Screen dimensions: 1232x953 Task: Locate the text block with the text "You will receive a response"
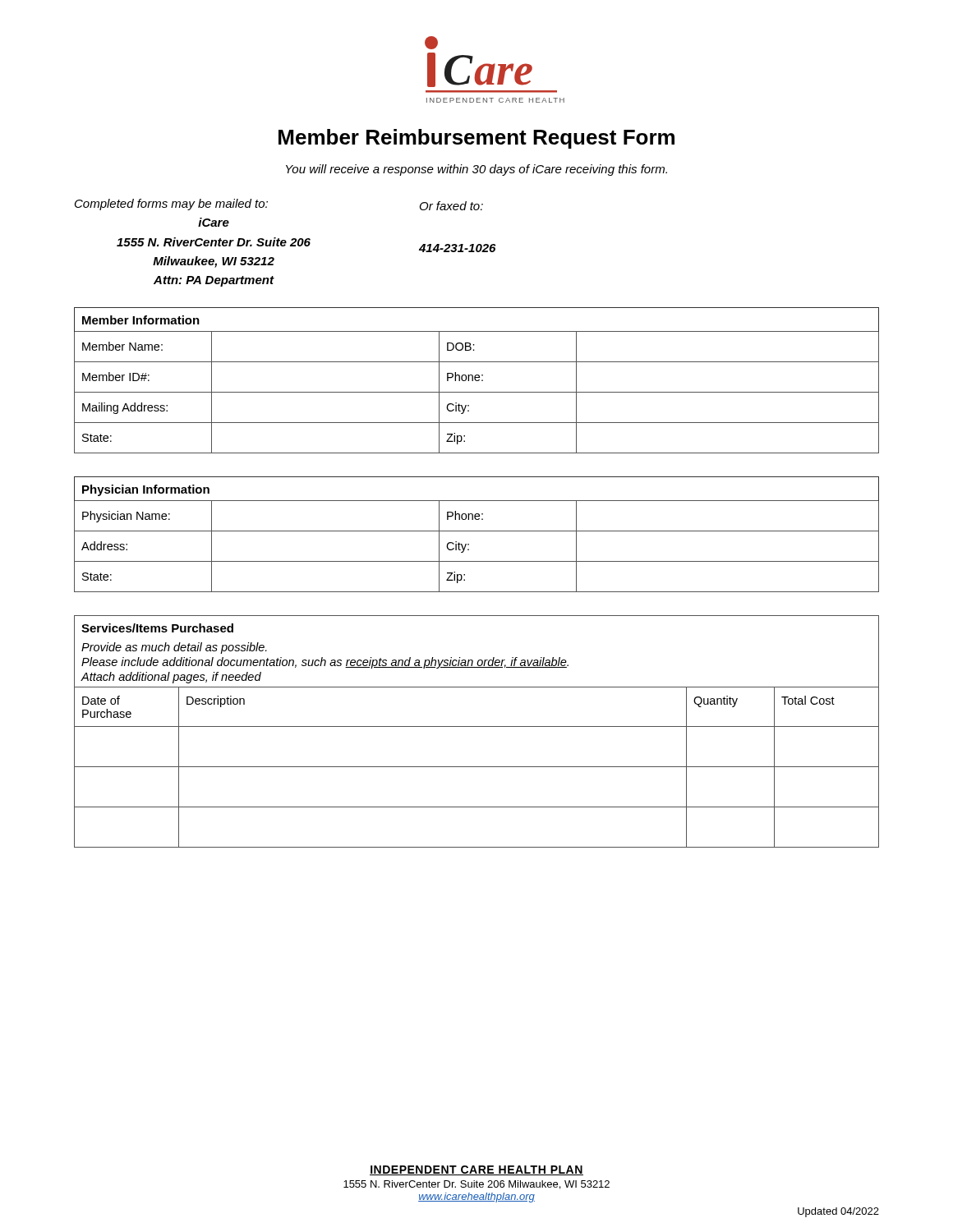476,169
